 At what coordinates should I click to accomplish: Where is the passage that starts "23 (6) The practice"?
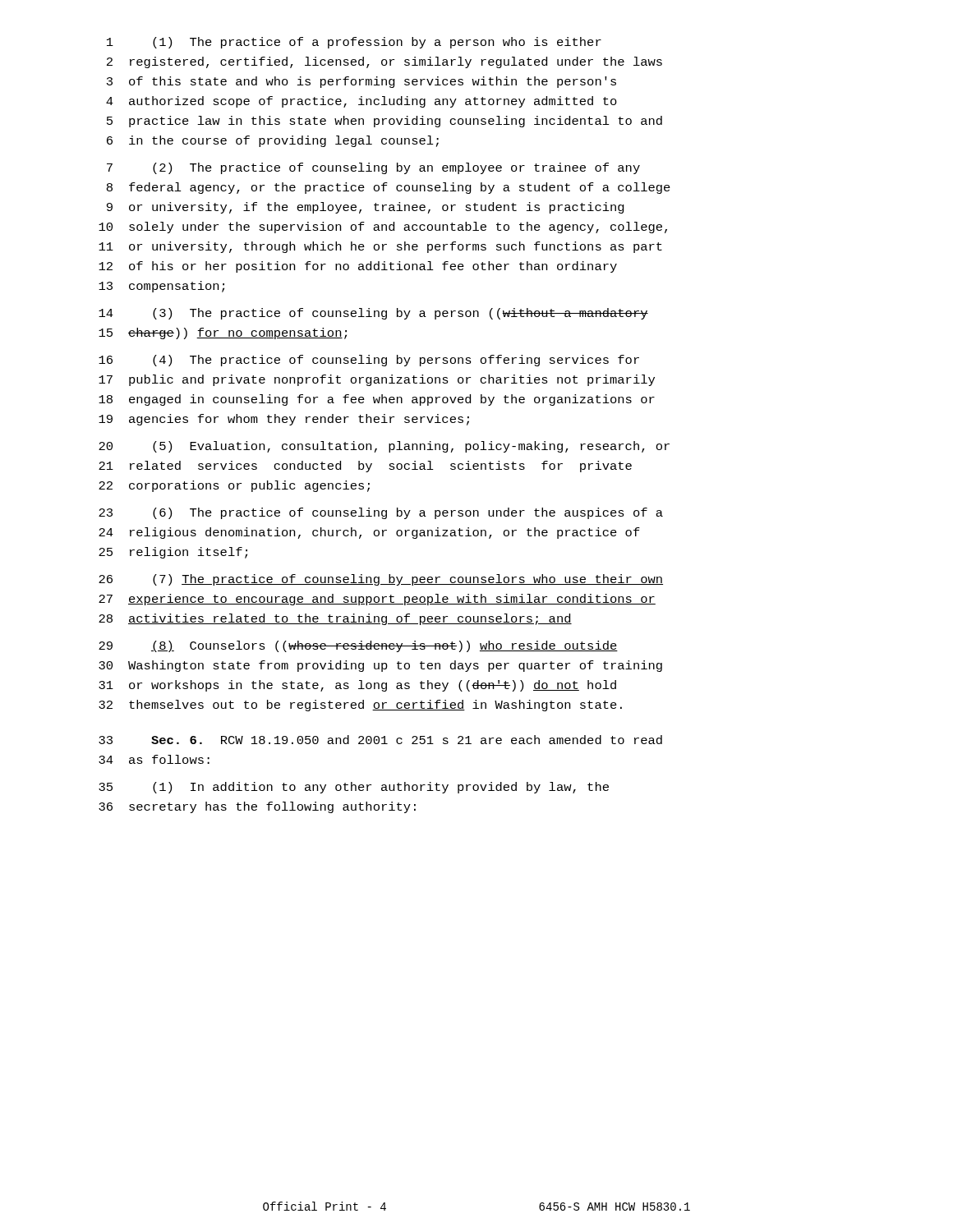(485, 533)
